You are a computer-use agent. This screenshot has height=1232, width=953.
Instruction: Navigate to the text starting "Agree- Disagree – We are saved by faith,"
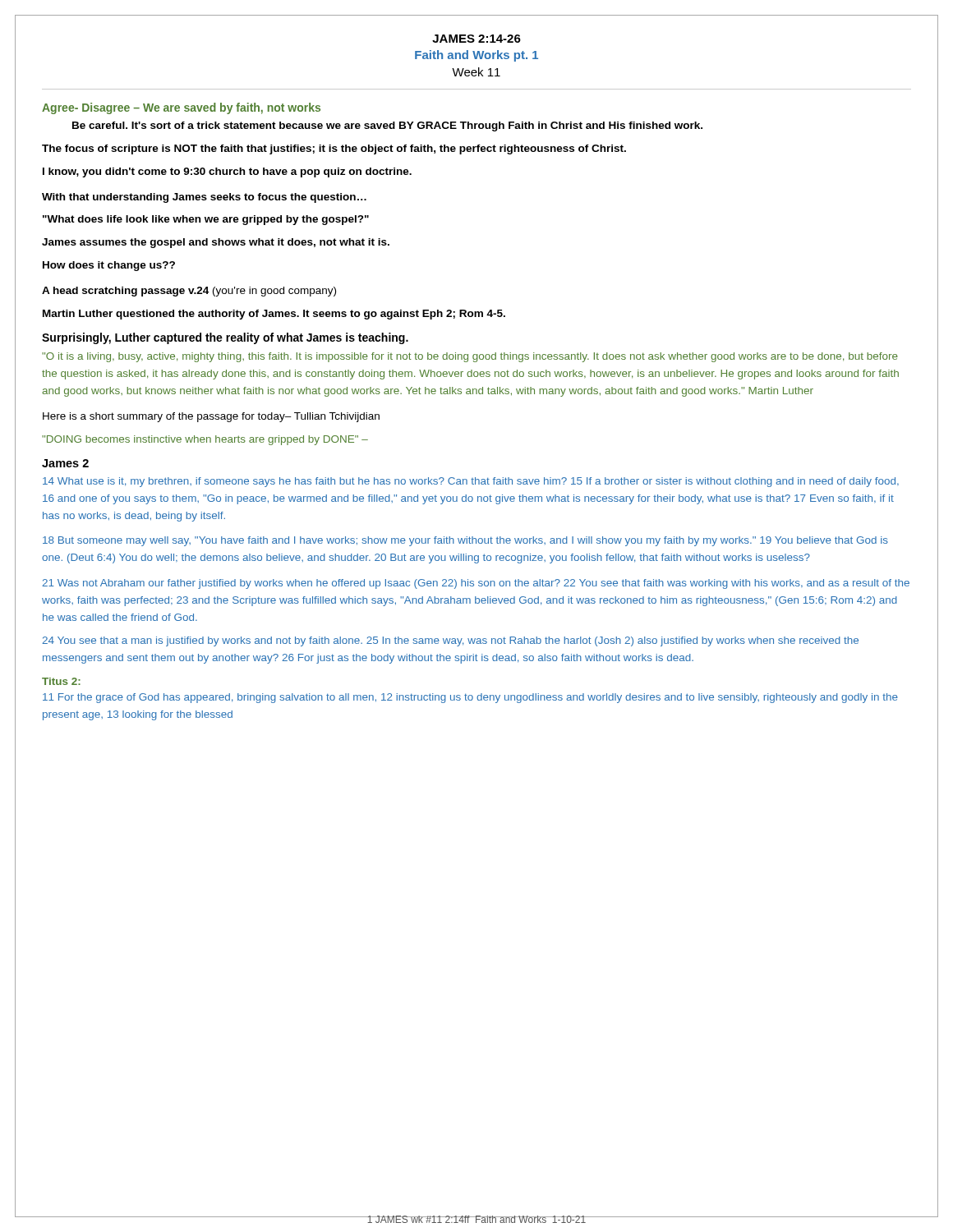click(181, 107)
